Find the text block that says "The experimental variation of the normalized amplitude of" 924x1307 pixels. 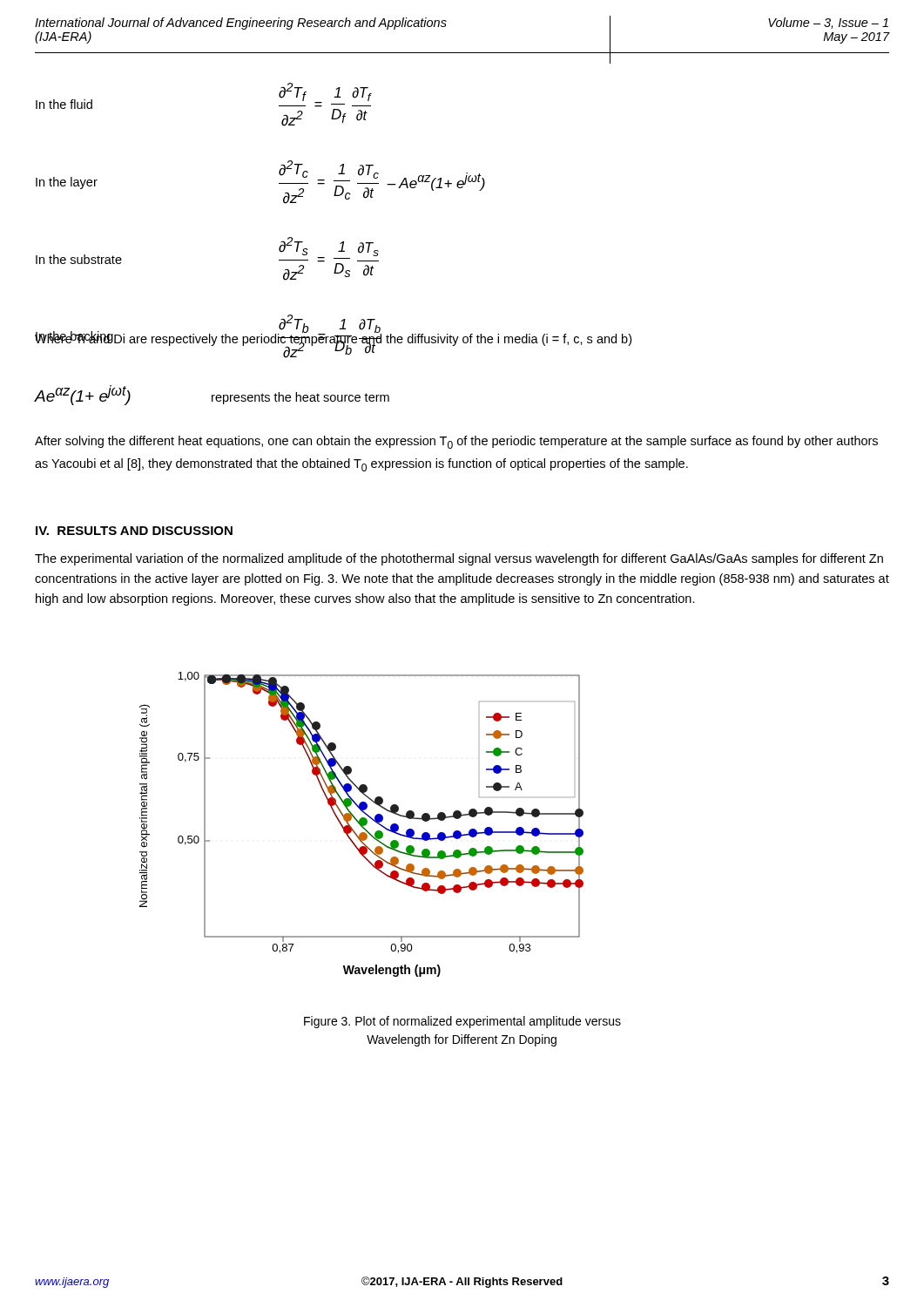pyautogui.click(x=462, y=579)
